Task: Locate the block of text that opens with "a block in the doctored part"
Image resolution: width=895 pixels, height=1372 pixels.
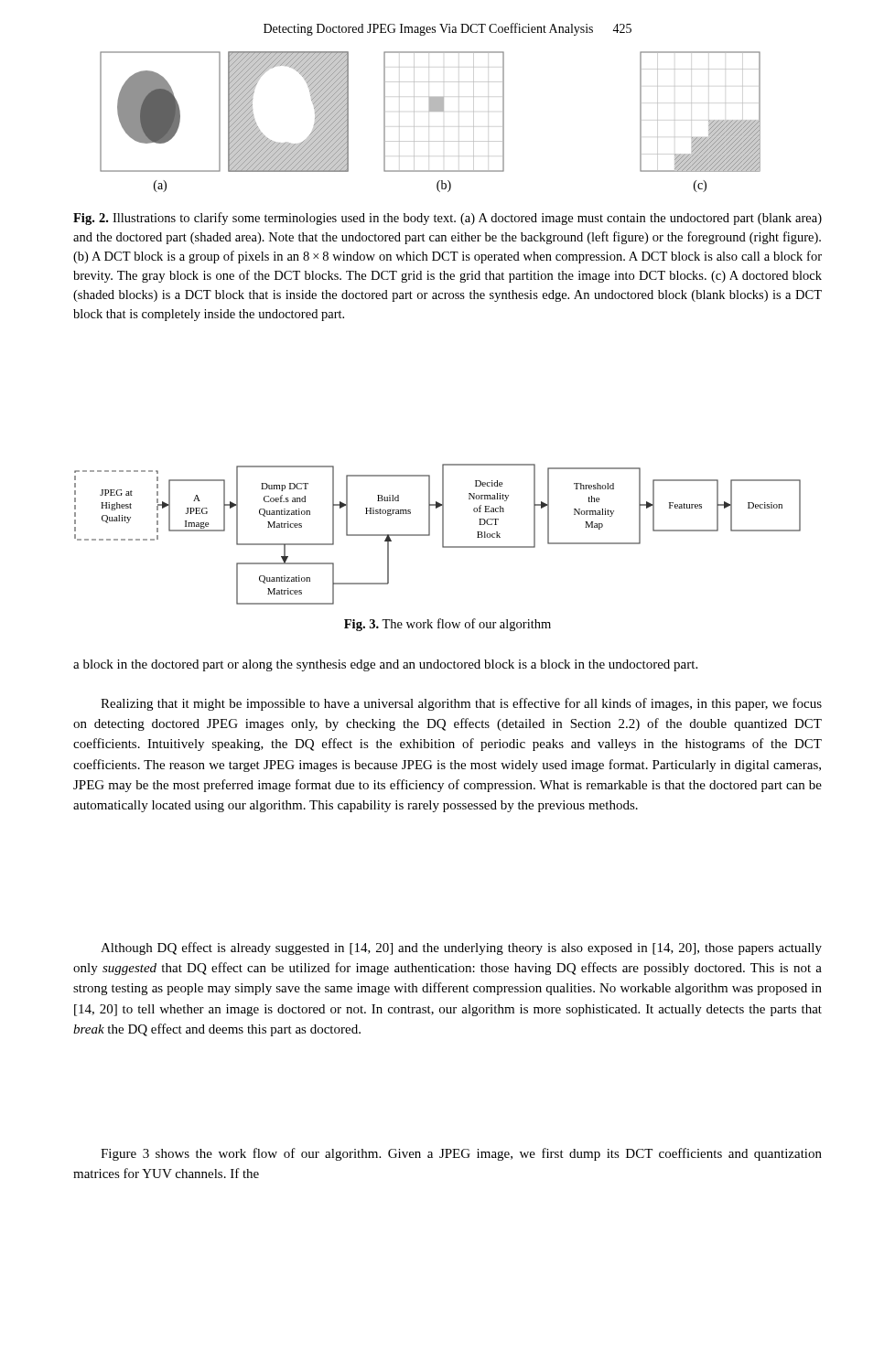Action: pyautogui.click(x=386, y=664)
